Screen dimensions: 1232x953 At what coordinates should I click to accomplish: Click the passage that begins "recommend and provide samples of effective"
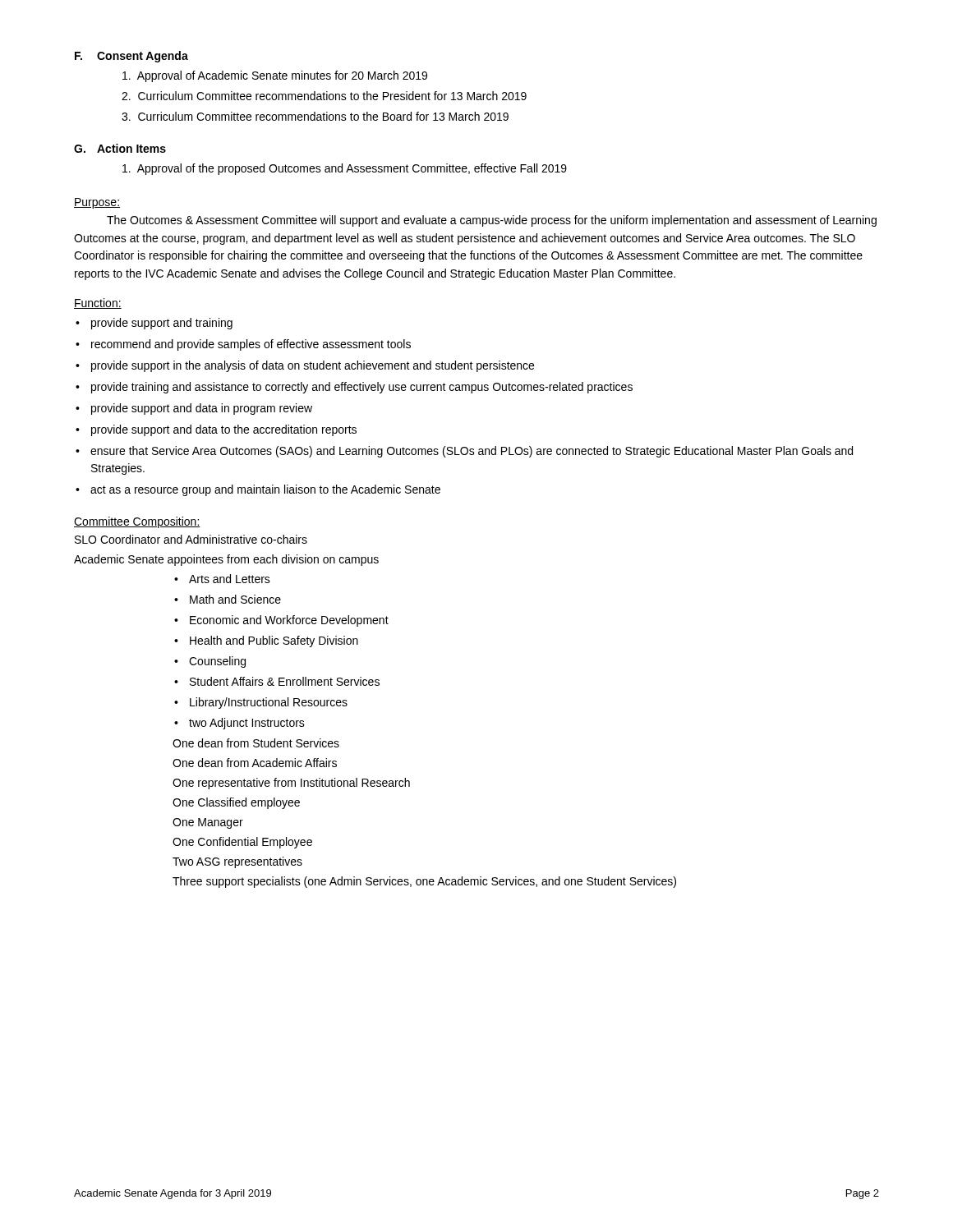[251, 344]
